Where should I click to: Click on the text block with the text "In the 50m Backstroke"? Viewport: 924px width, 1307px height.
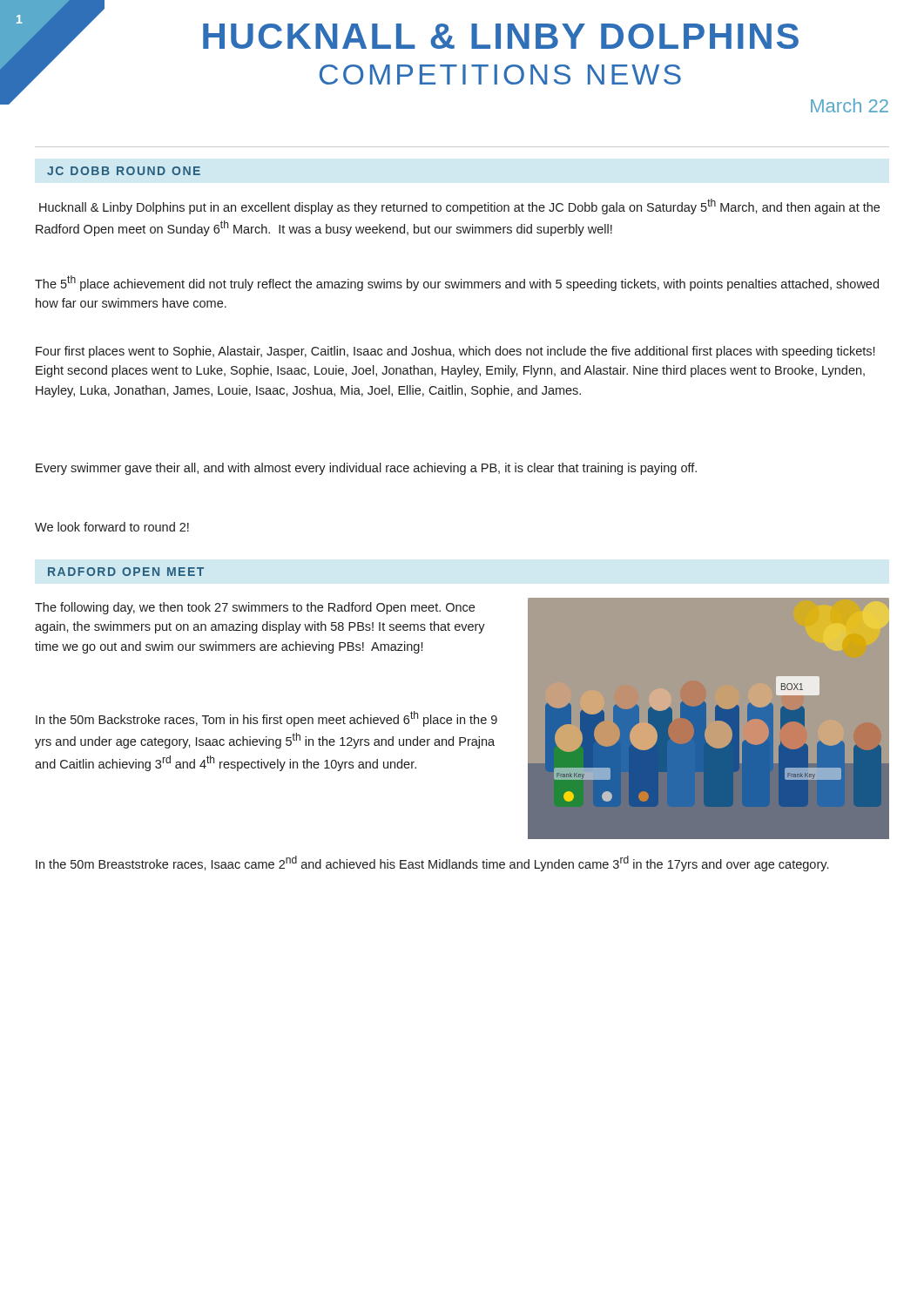[273, 741]
